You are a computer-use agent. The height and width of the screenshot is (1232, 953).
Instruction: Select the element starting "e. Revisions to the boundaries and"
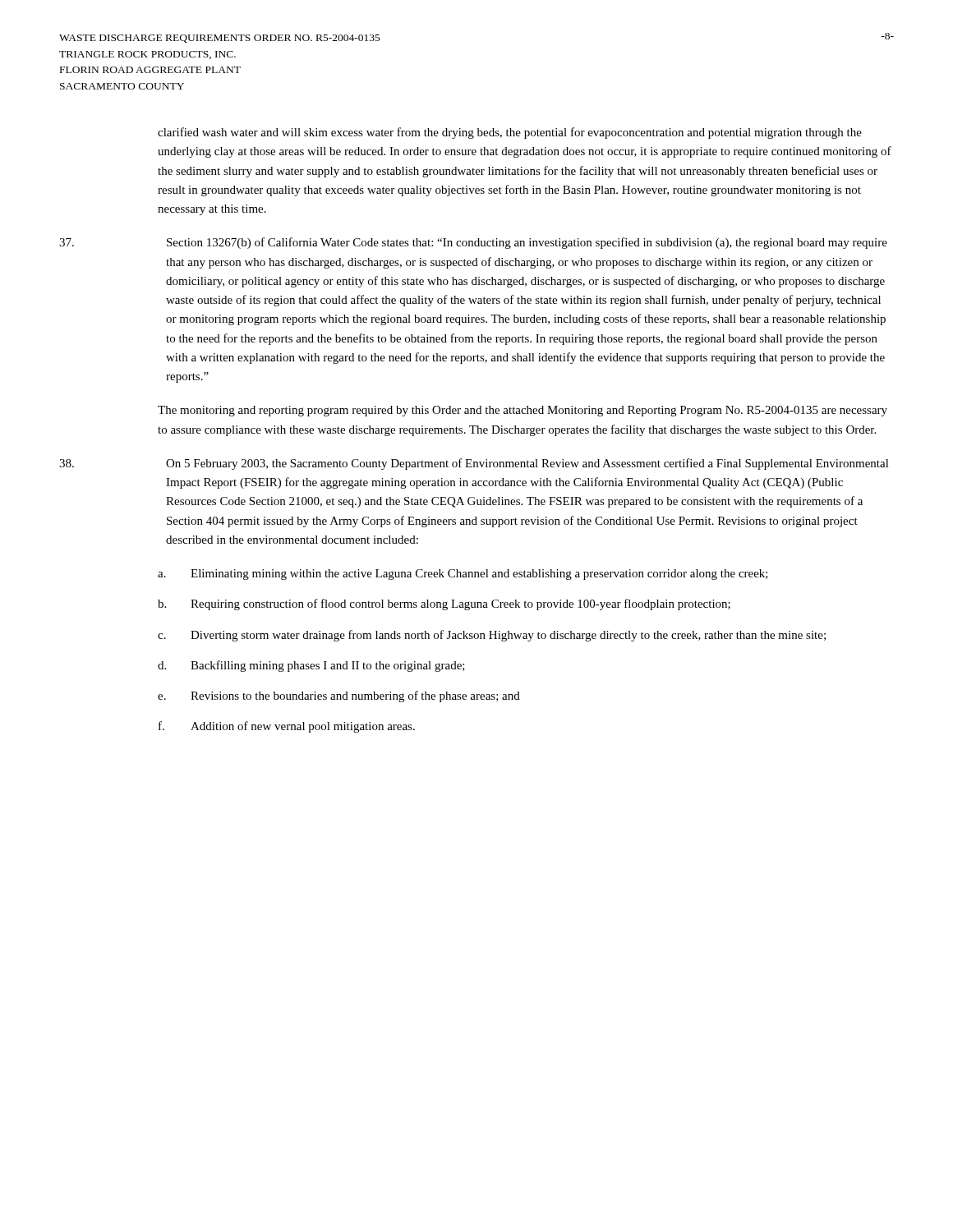click(526, 696)
